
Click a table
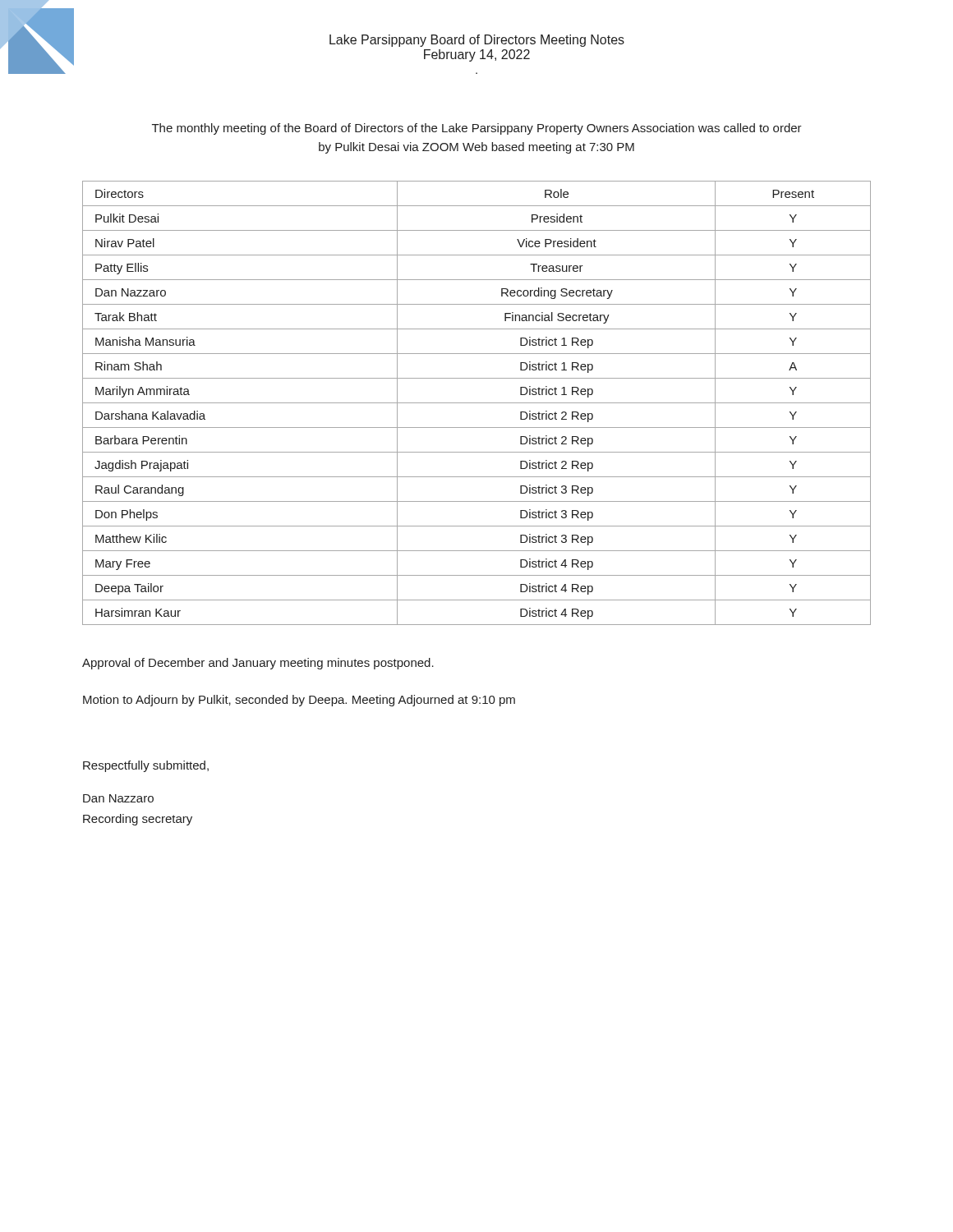coord(476,403)
